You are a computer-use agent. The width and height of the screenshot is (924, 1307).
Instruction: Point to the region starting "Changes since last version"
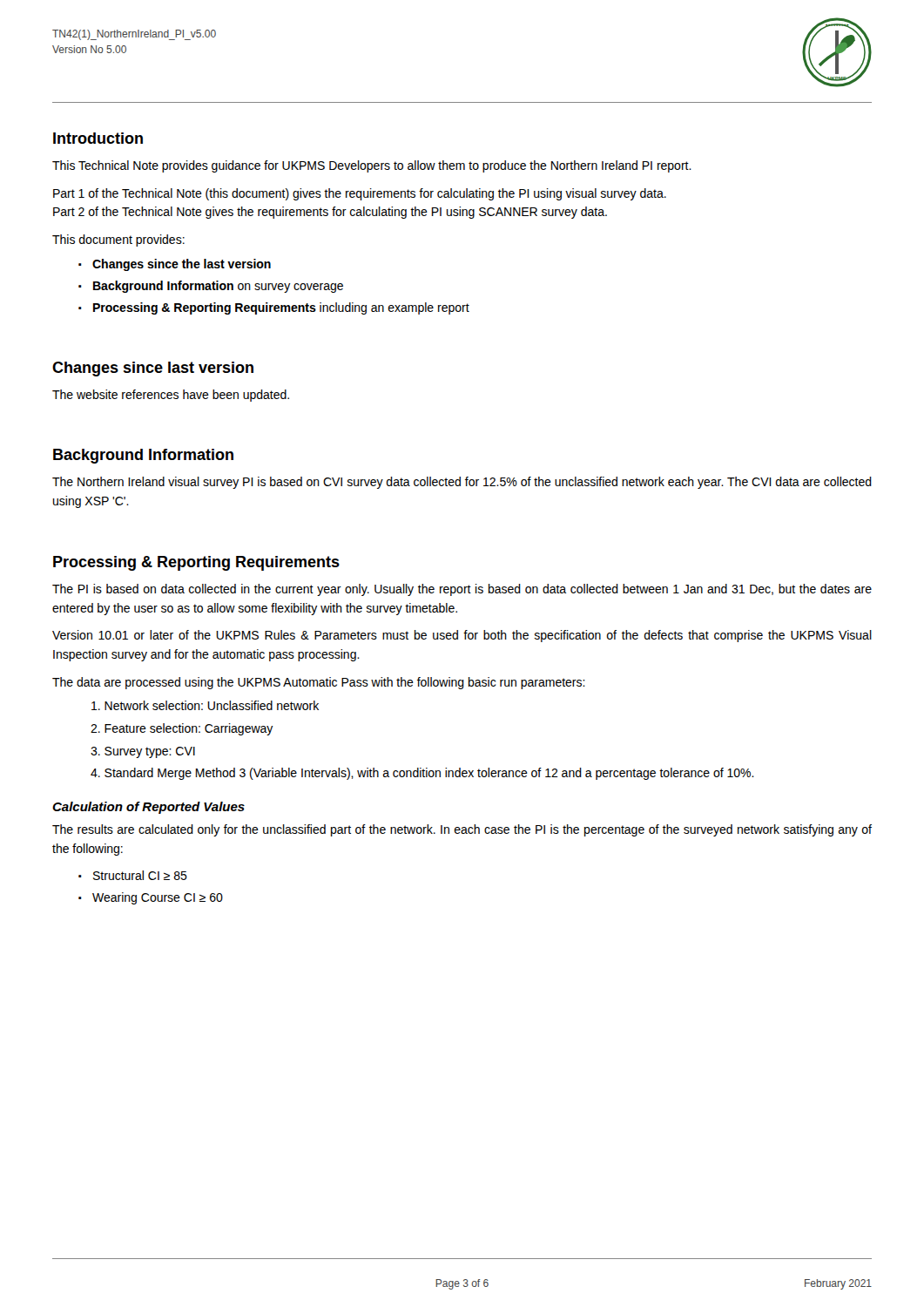tap(153, 367)
